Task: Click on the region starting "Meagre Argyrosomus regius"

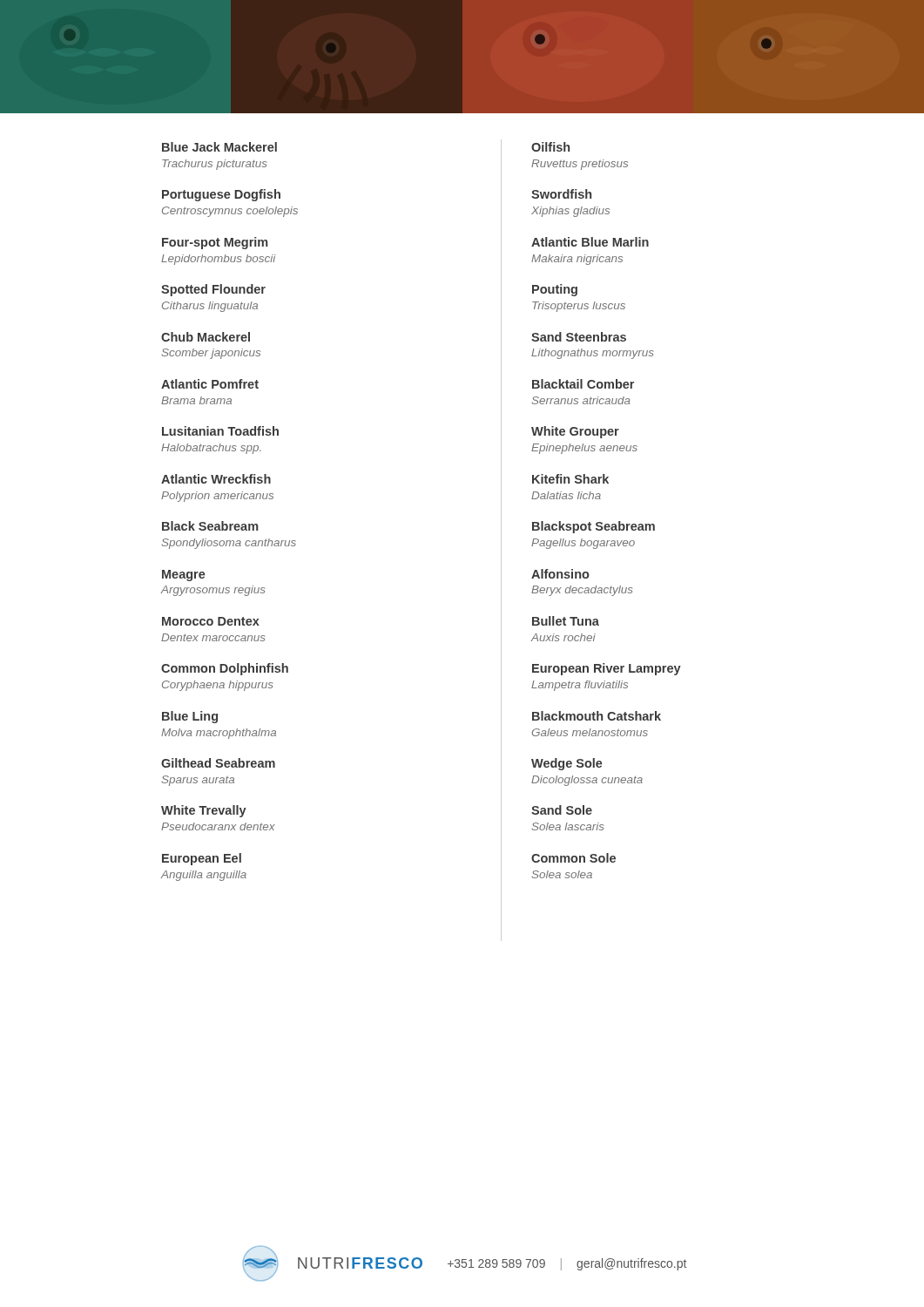Action: [184, 576]
